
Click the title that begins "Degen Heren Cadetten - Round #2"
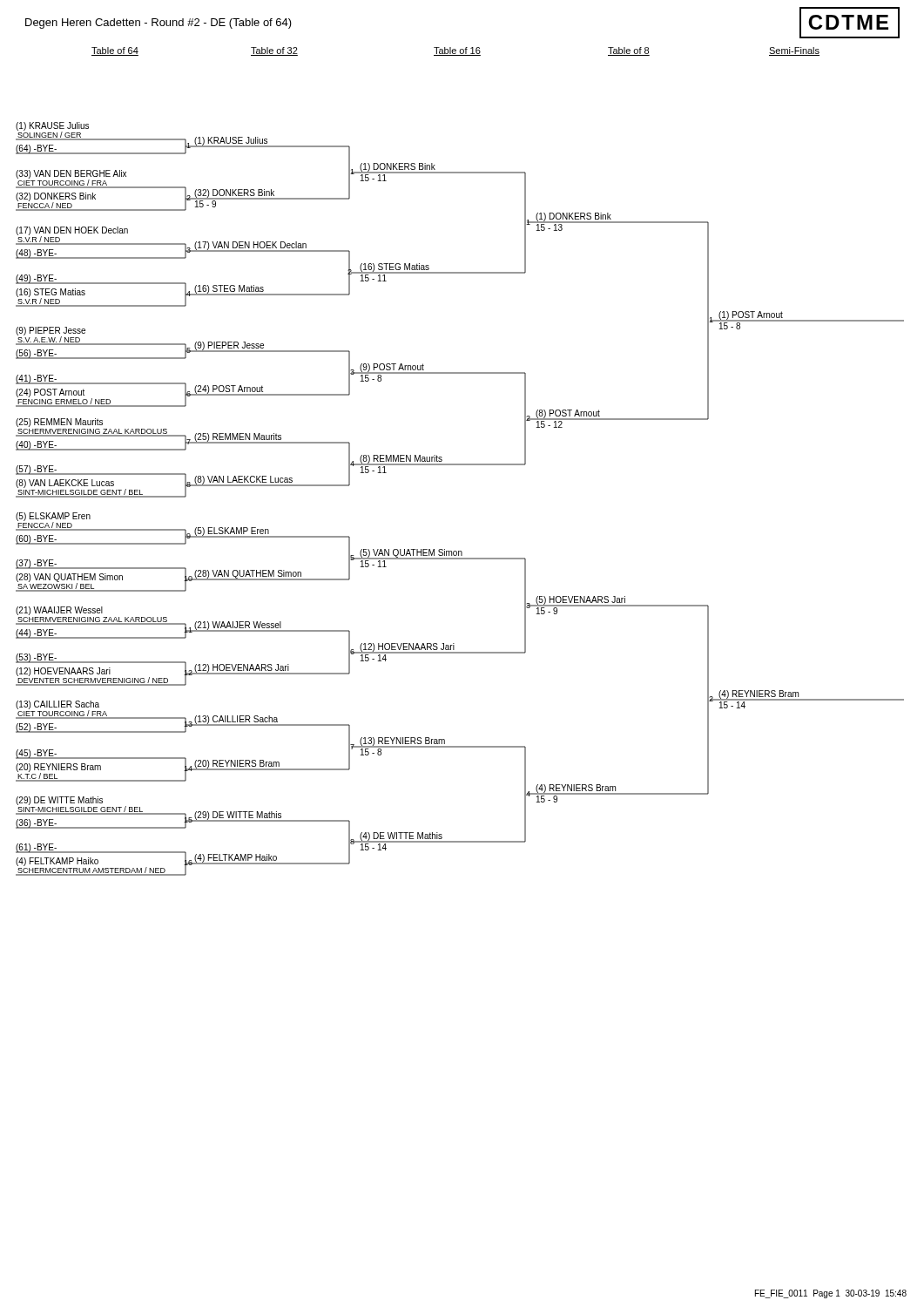tap(158, 22)
